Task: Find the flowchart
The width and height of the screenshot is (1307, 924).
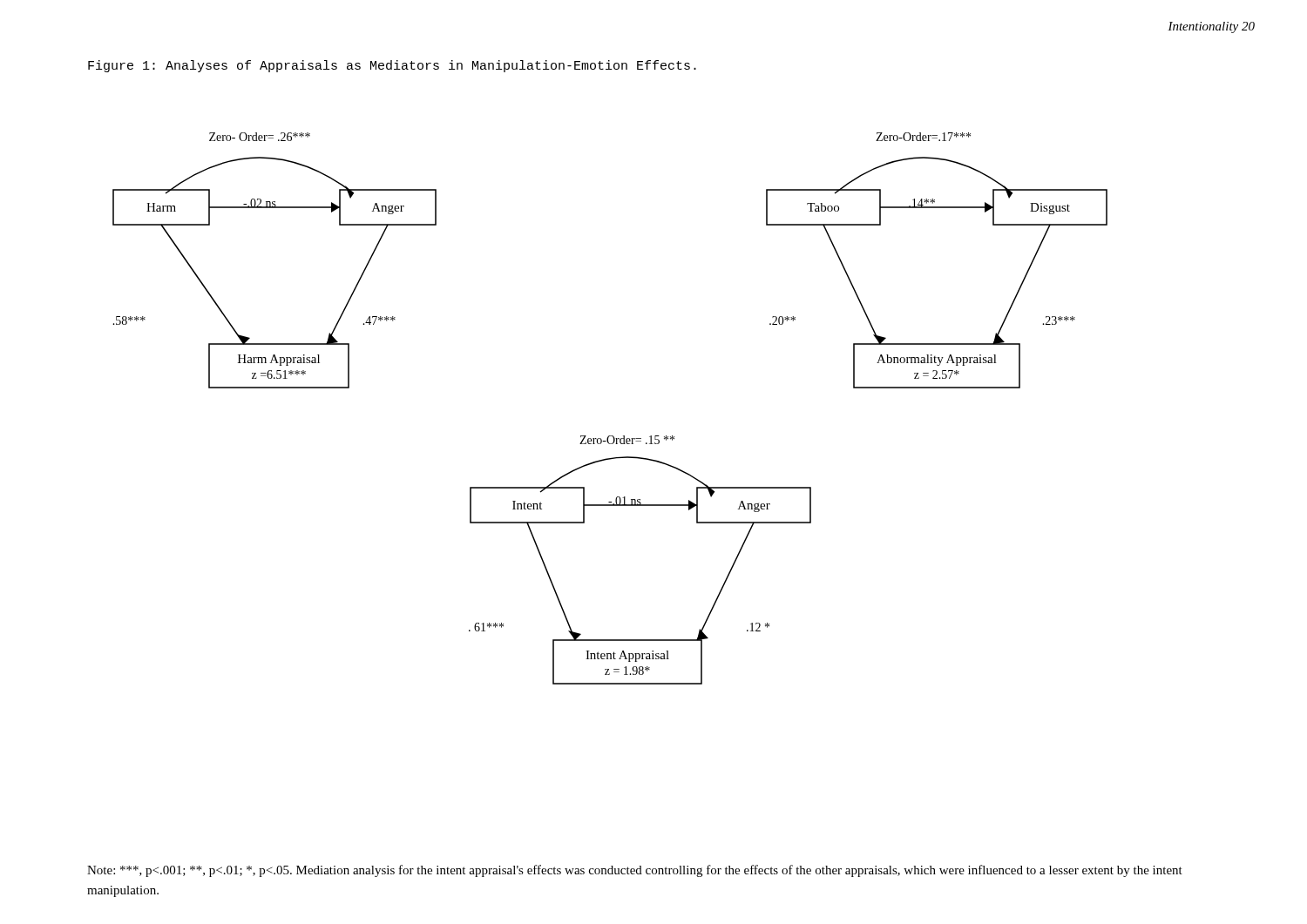Action: point(654,457)
